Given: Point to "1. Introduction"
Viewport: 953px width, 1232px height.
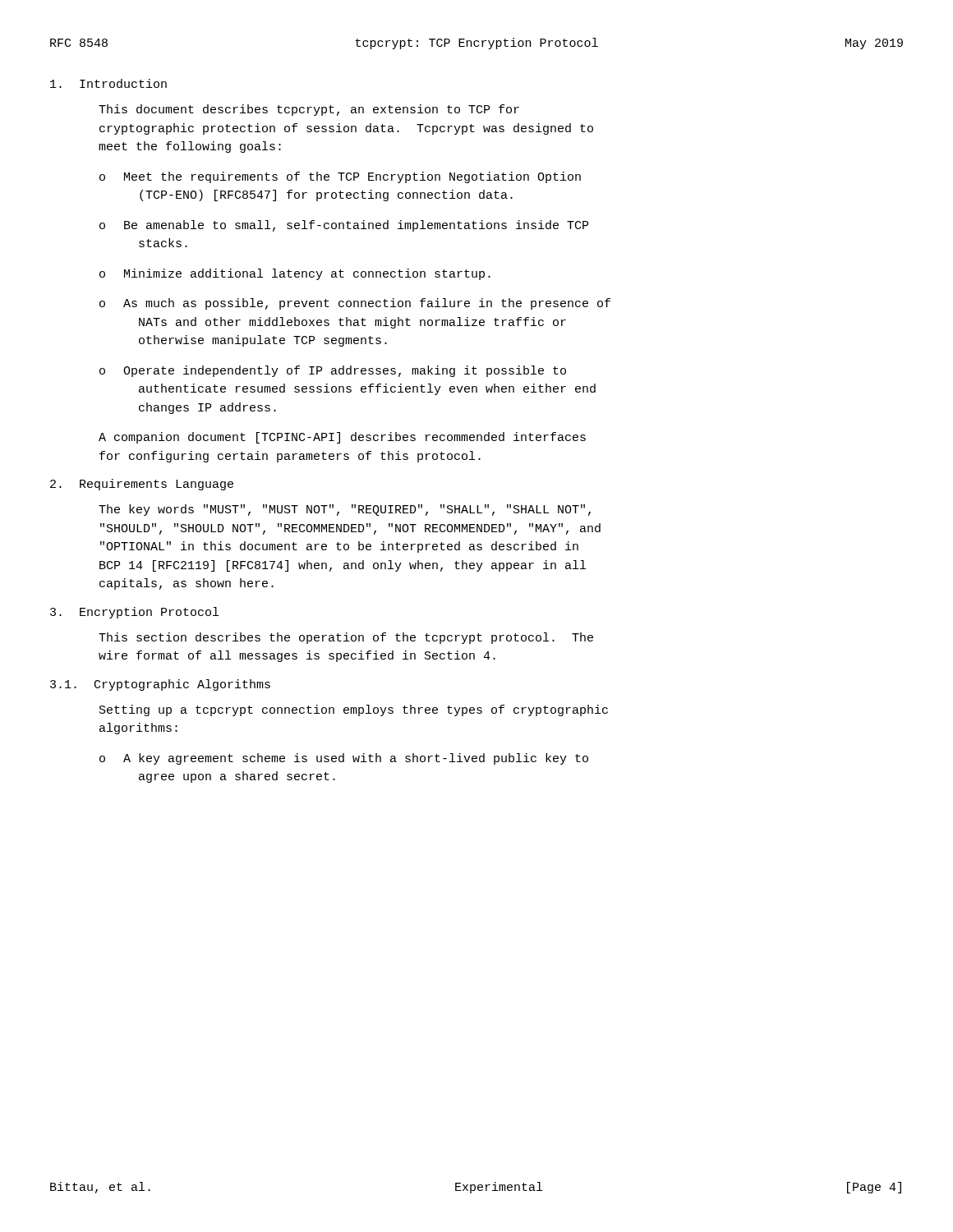Looking at the screenshot, I should [x=108, y=85].
